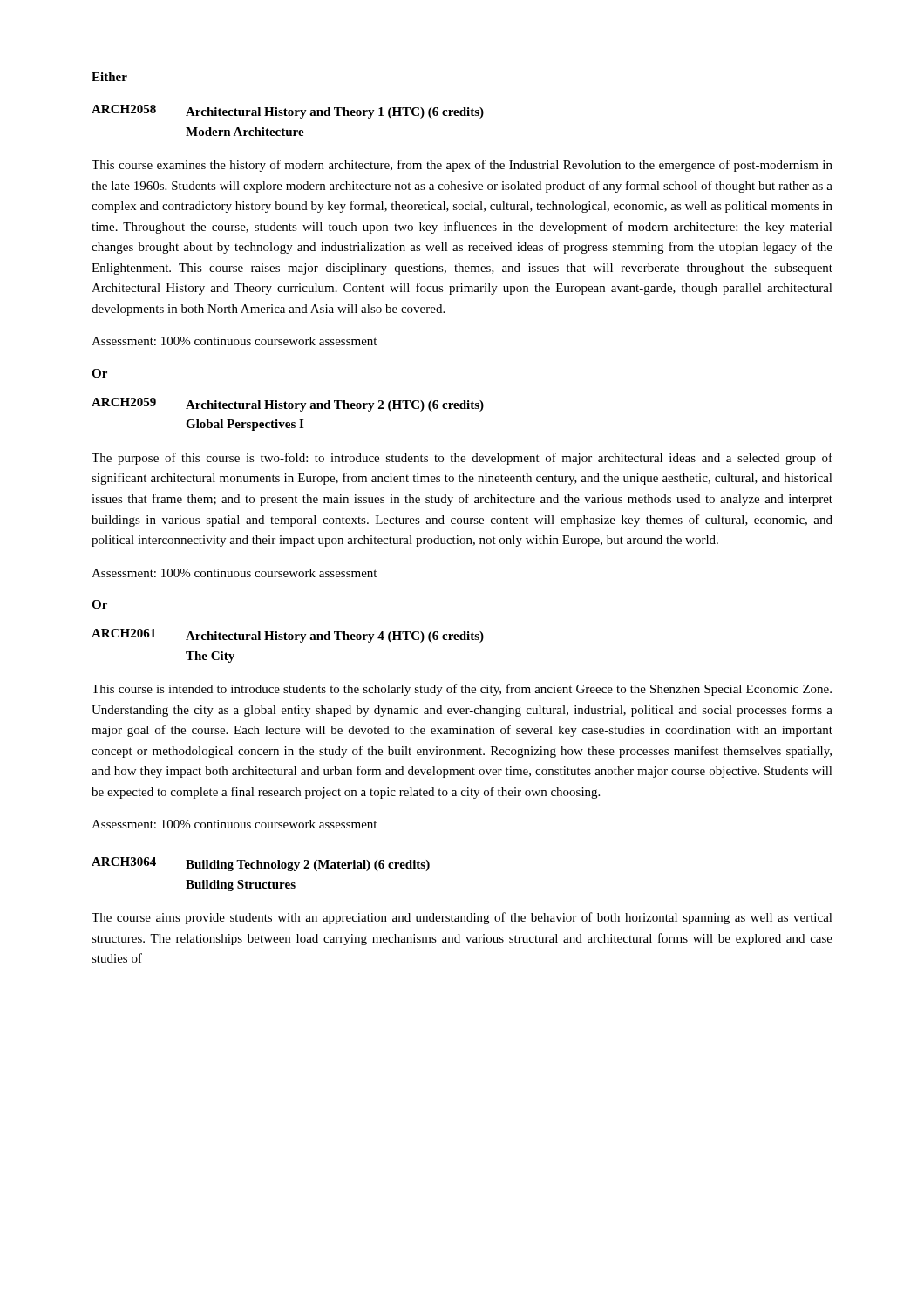Screen dimensions: 1308x924
Task: Click on the section header that says "ARCH2061 Architectural History and Theory 4 (HTC) (6"
Action: click(x=462, y=646)
